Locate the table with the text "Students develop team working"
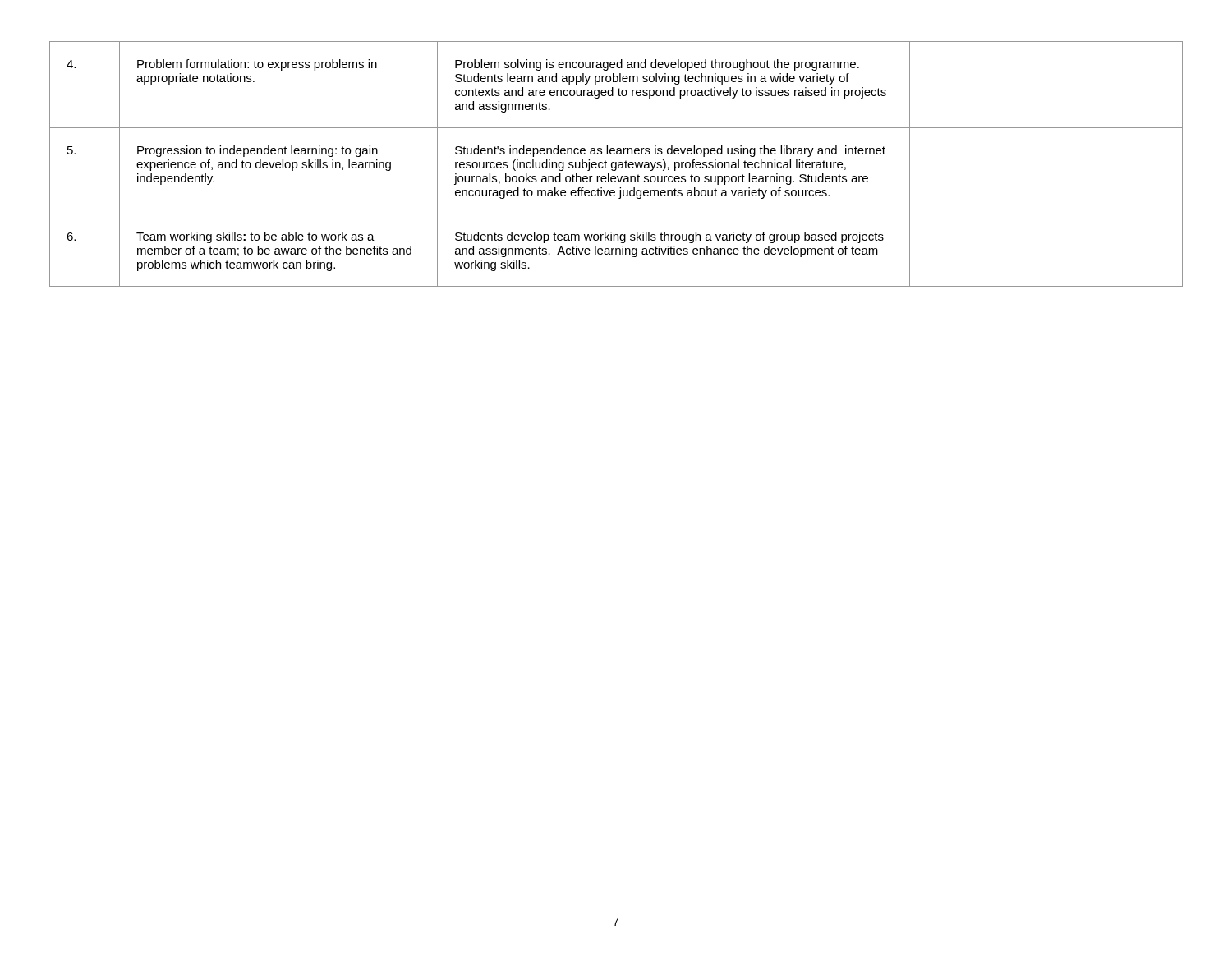1232x953 pixels. point(616,164)
